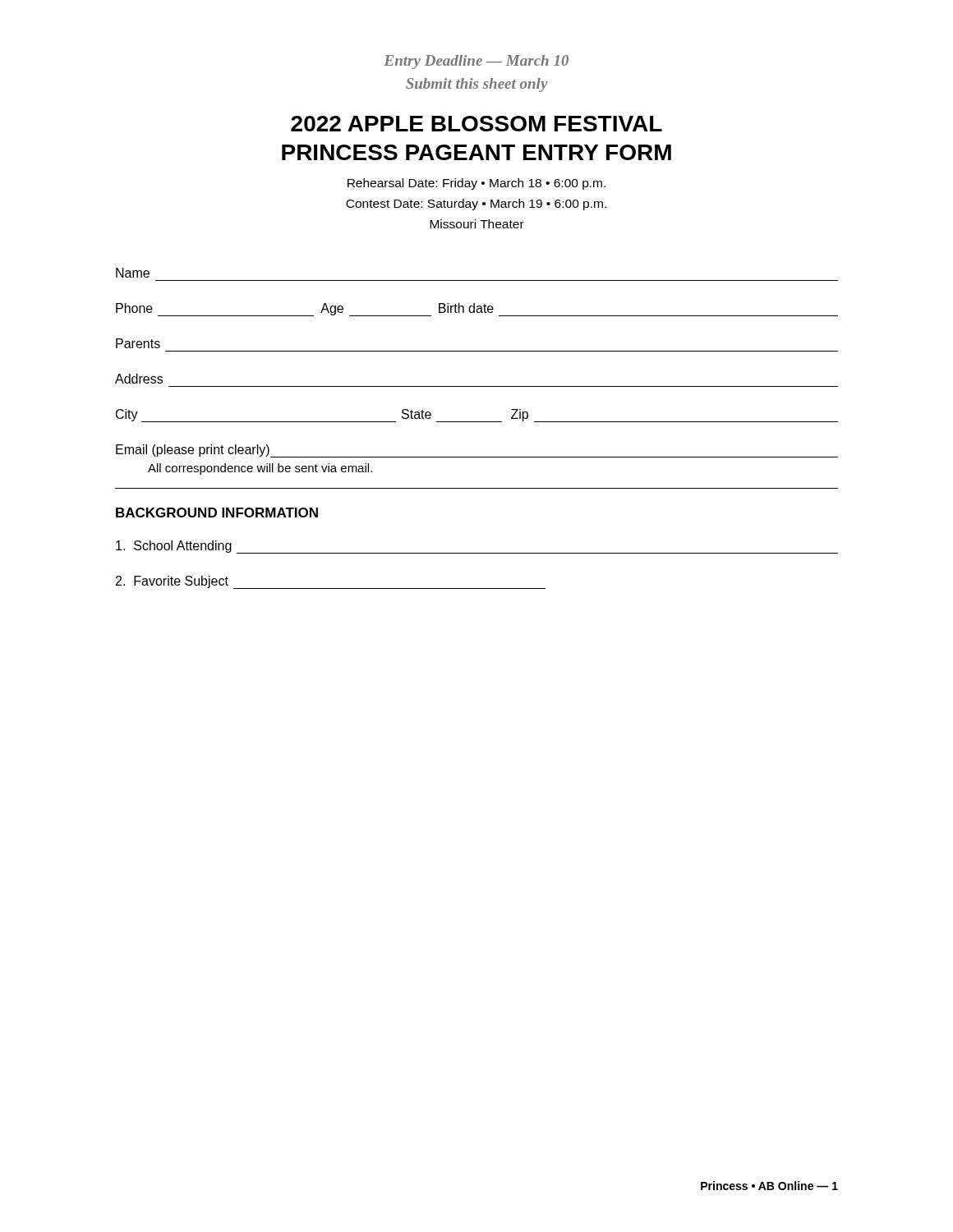The width and height of the screenshot is (953, 1232).
Task: Locate the title that says "2022 APPLE BLOSSOM FESTIVALPRINCESS PAGEANT ENTRY FORM"
Action: coord(476,172)
